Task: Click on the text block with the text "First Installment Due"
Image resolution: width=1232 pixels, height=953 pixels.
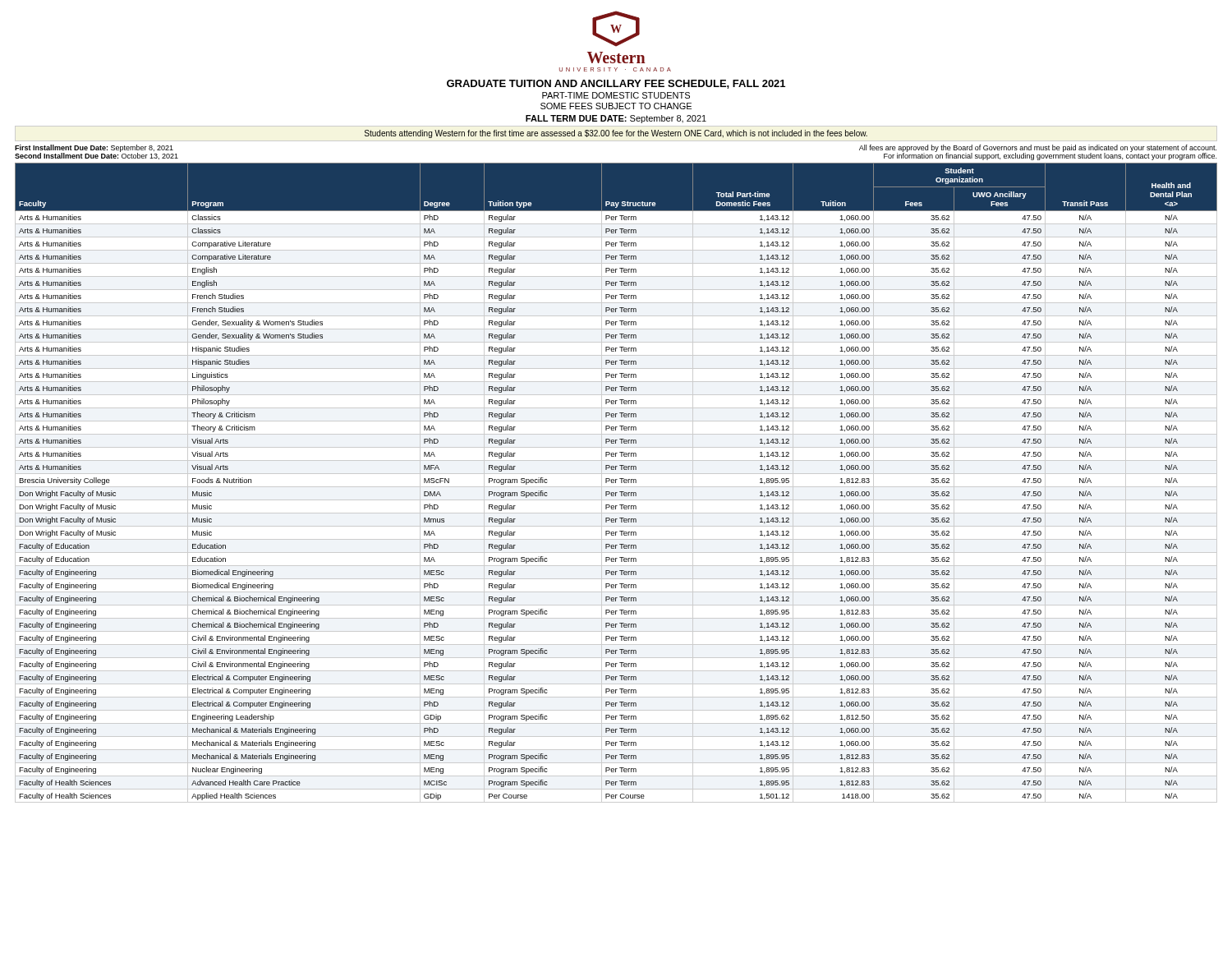Action: click(x=97, y=152)
